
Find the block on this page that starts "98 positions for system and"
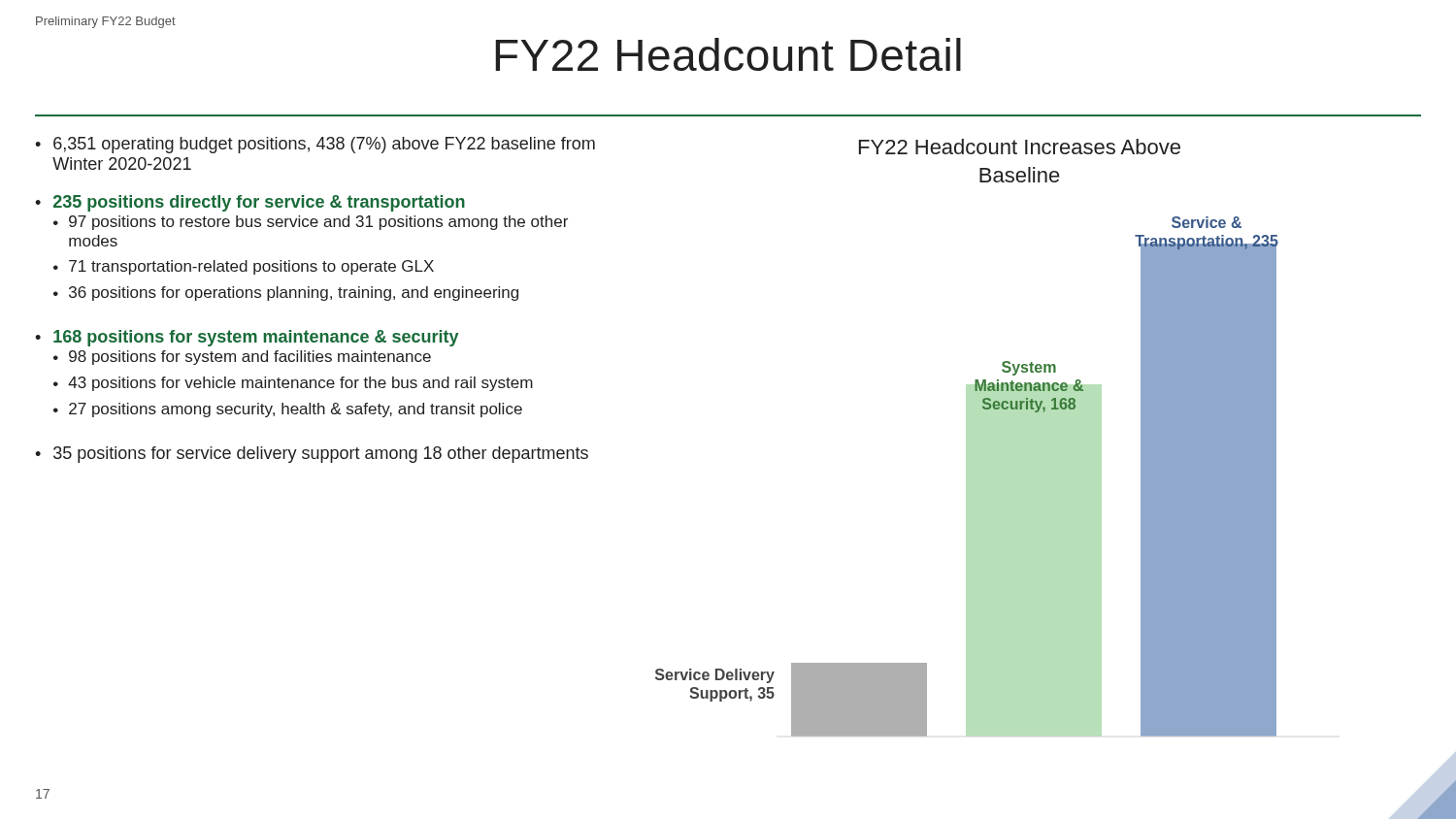[x=250, y=357]
